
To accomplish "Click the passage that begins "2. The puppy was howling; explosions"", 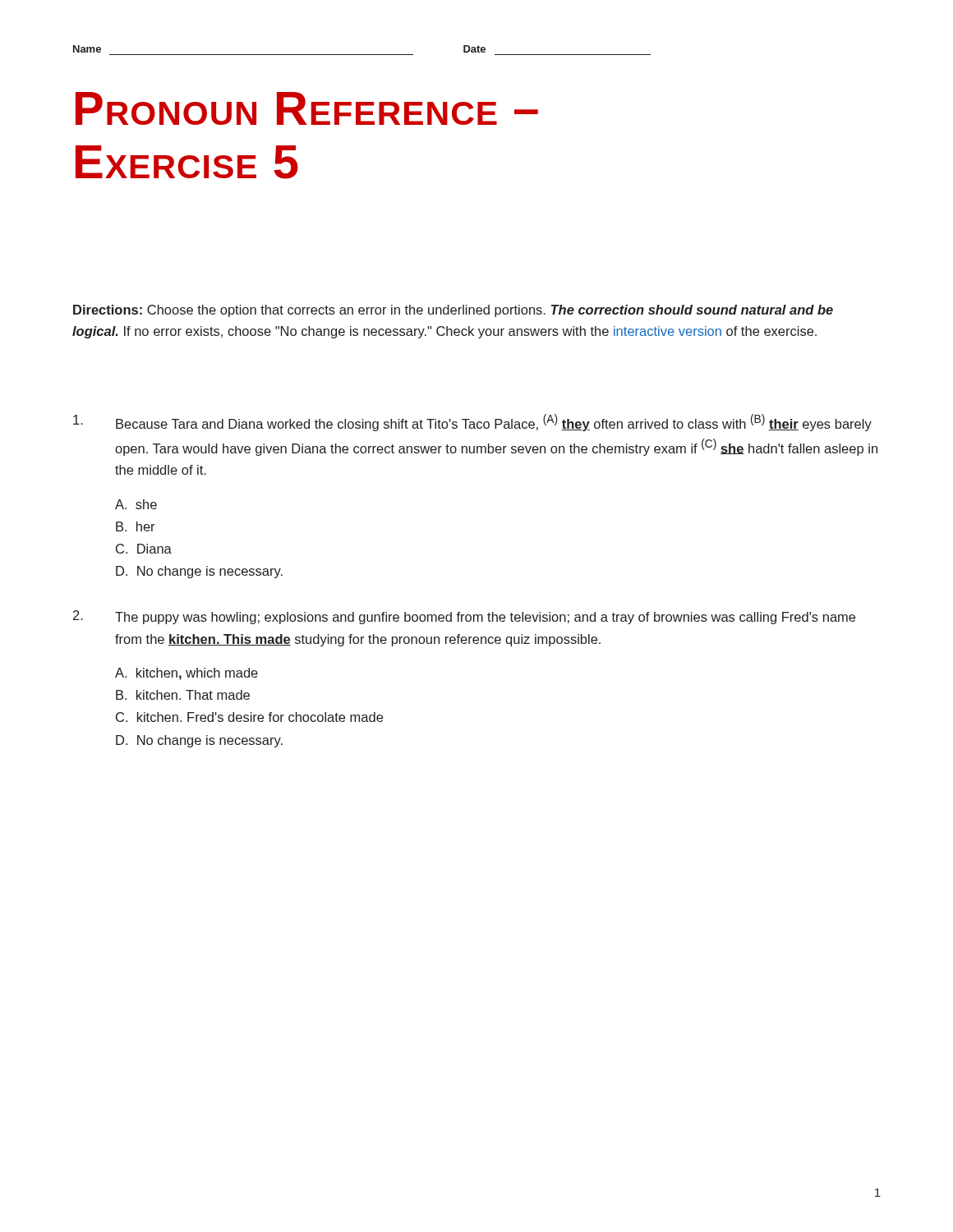I will [x=464, y=617].
